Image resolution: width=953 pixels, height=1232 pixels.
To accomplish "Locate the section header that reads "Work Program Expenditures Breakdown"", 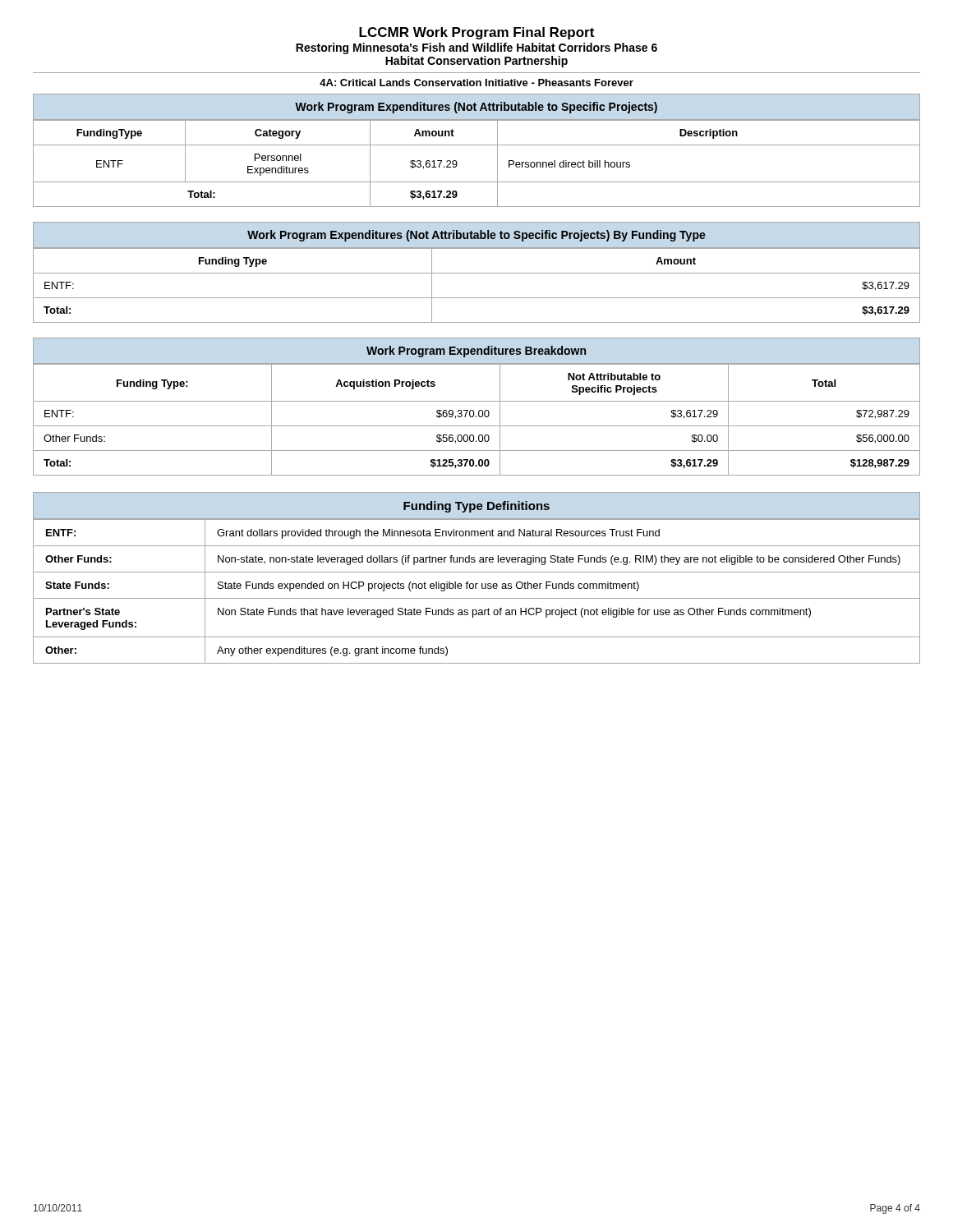I will pos(476,351).
